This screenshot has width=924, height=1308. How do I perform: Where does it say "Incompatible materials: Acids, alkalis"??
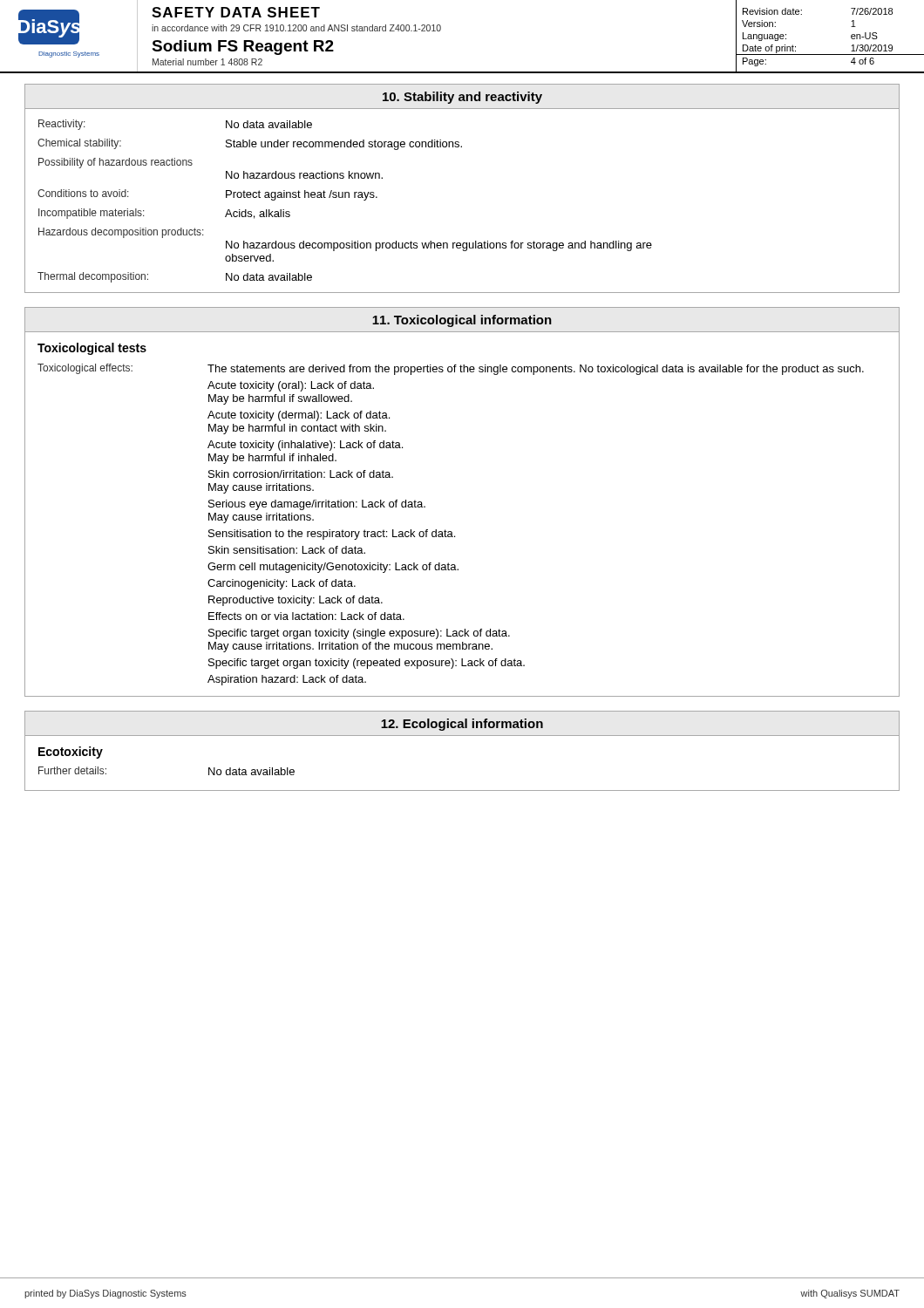pos(89,213)
